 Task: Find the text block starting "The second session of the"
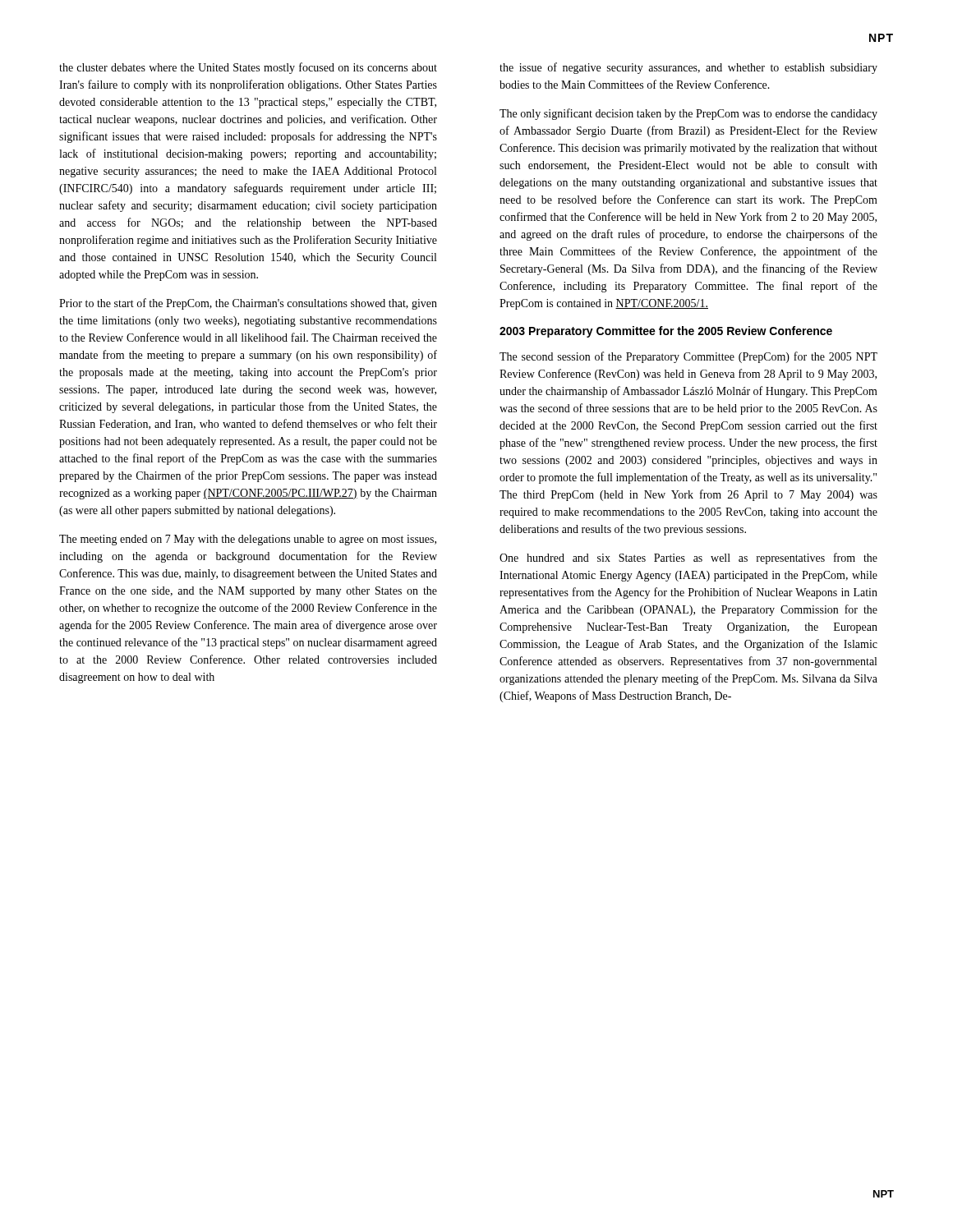click(688, 443)
